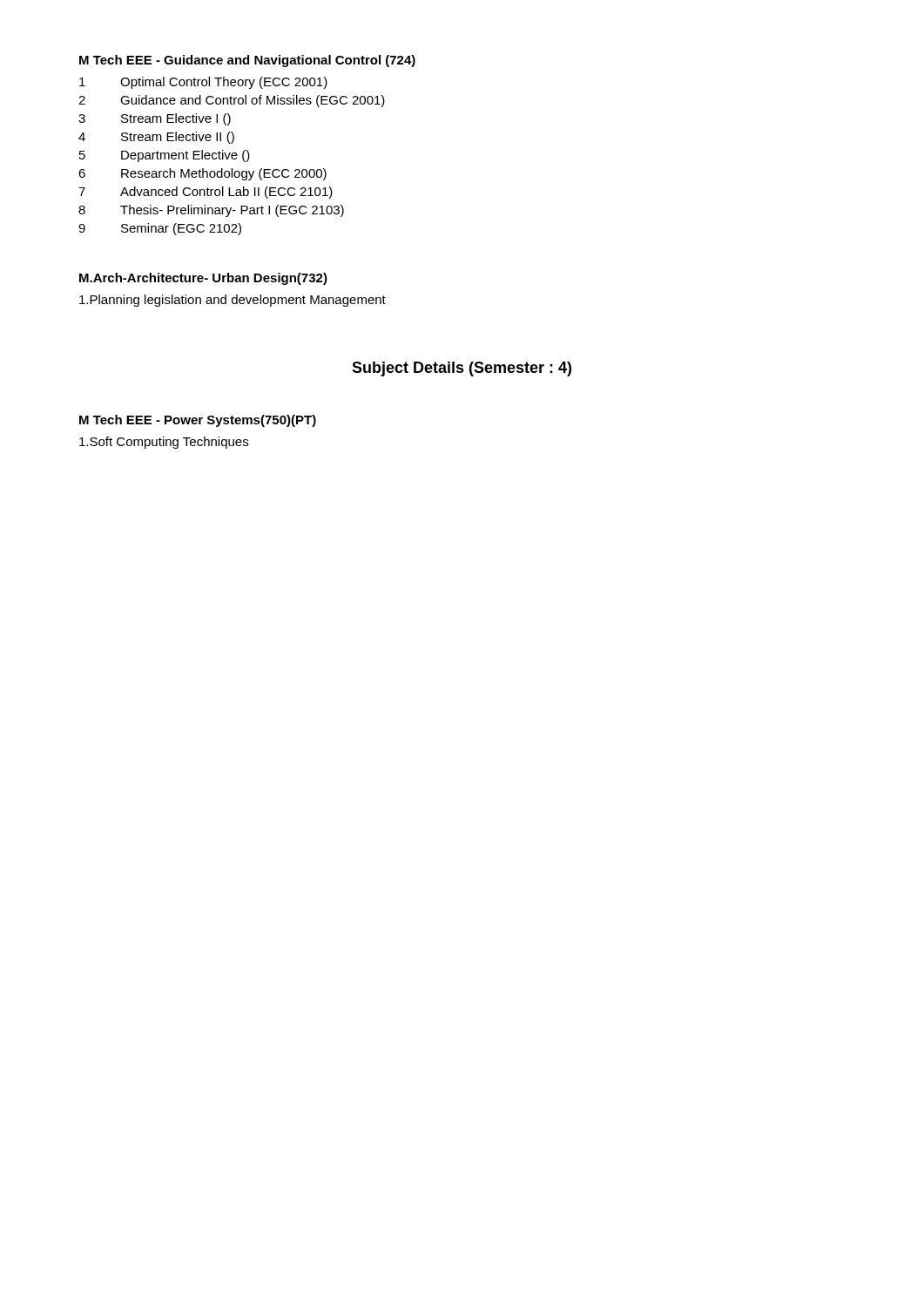
Task: Click on the region starting "2Guidance and Control of"
Action: (232, 101)
